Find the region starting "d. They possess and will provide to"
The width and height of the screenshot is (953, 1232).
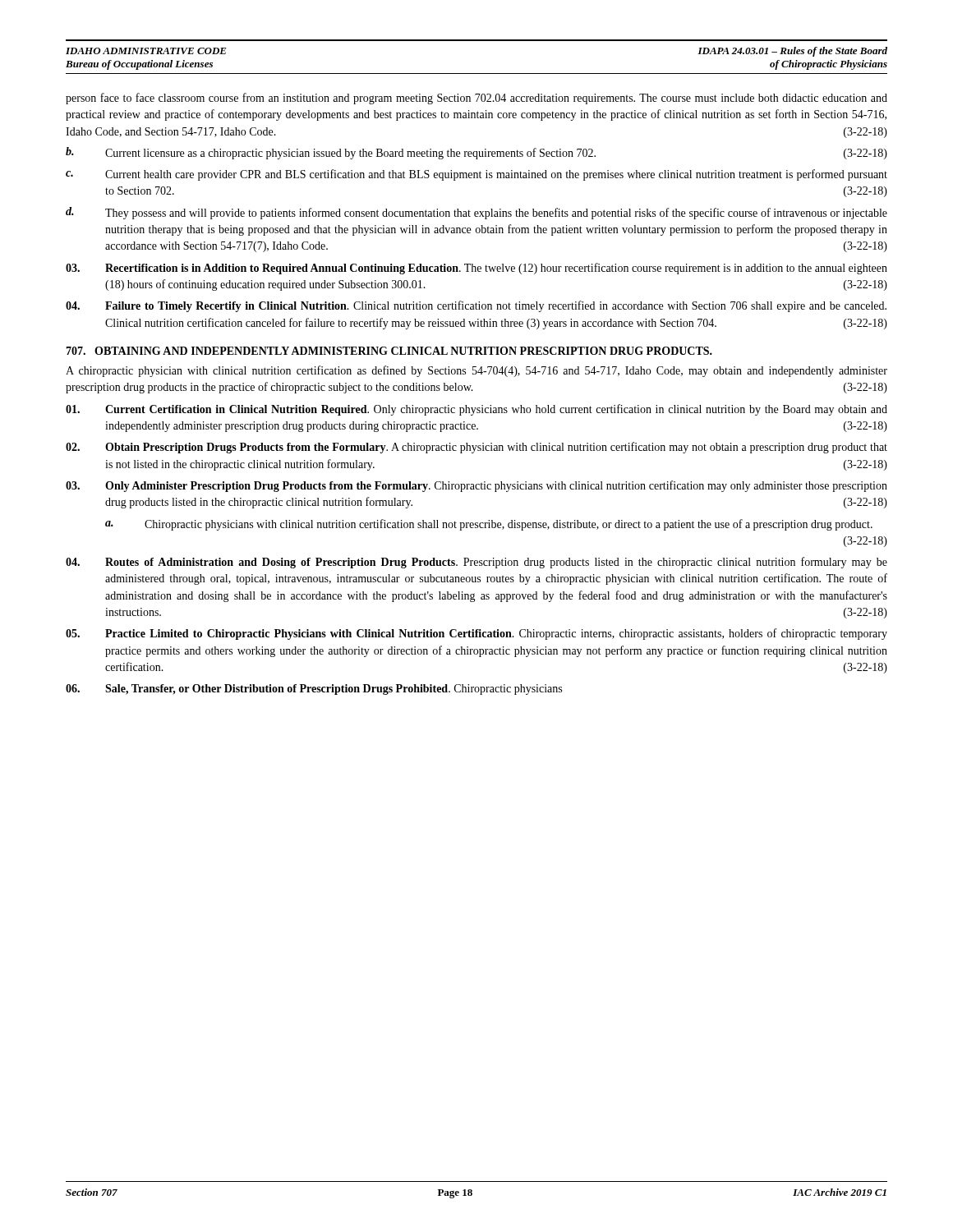coord(476,230)
